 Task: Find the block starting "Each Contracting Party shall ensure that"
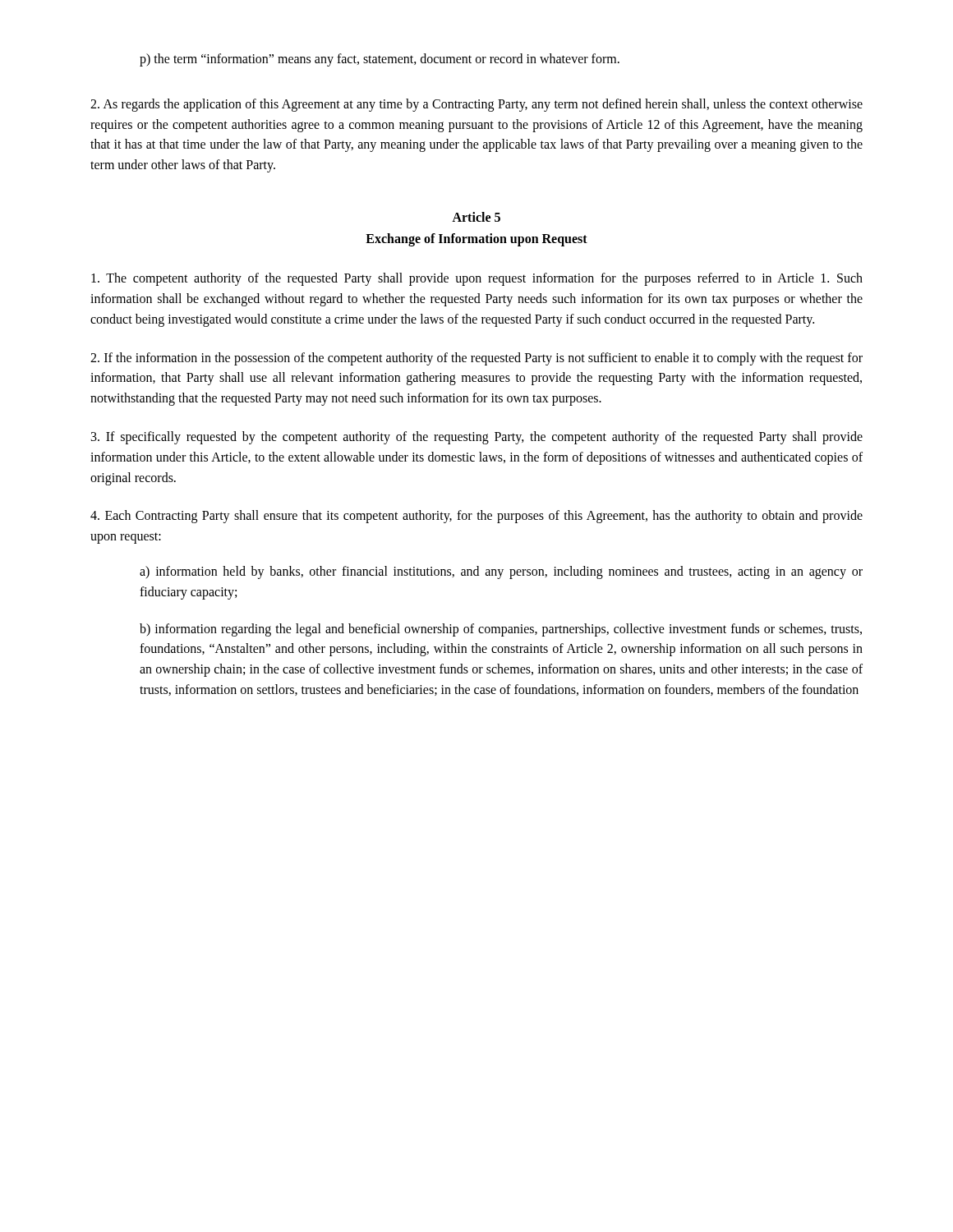coord(476,526)
